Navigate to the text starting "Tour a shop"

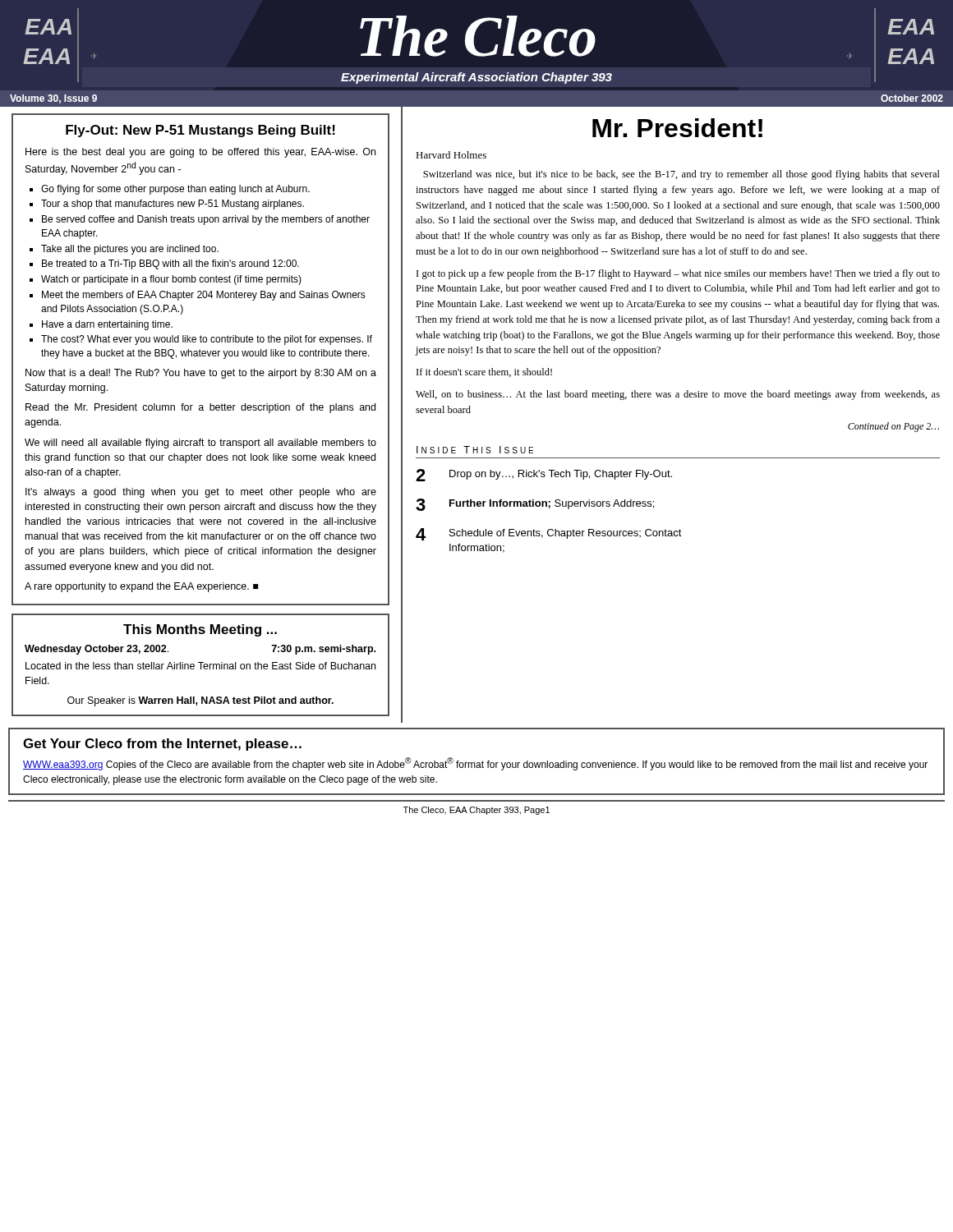pos(173,204)
